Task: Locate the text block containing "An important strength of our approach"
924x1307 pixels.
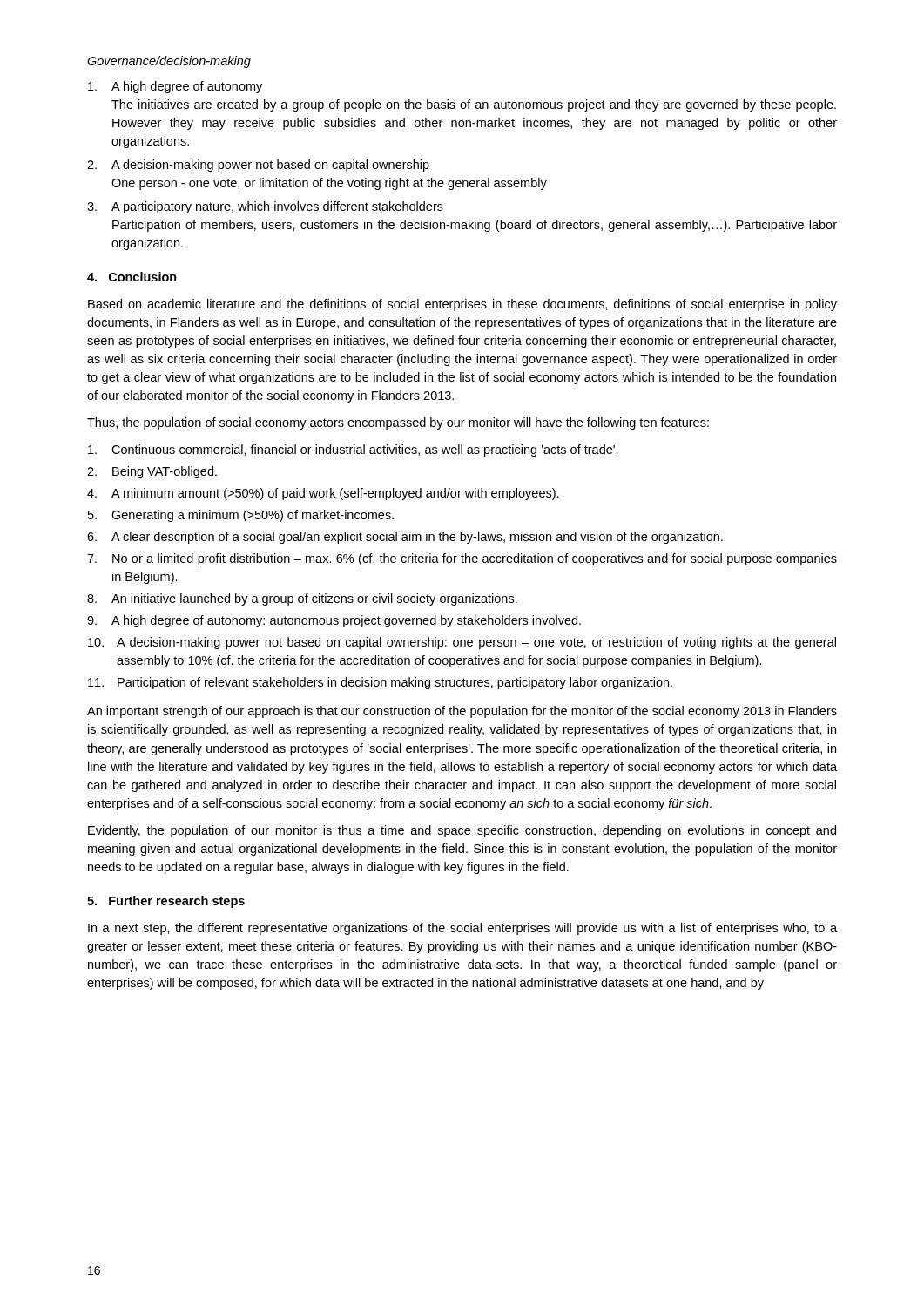Action: (x=462, y=758)
